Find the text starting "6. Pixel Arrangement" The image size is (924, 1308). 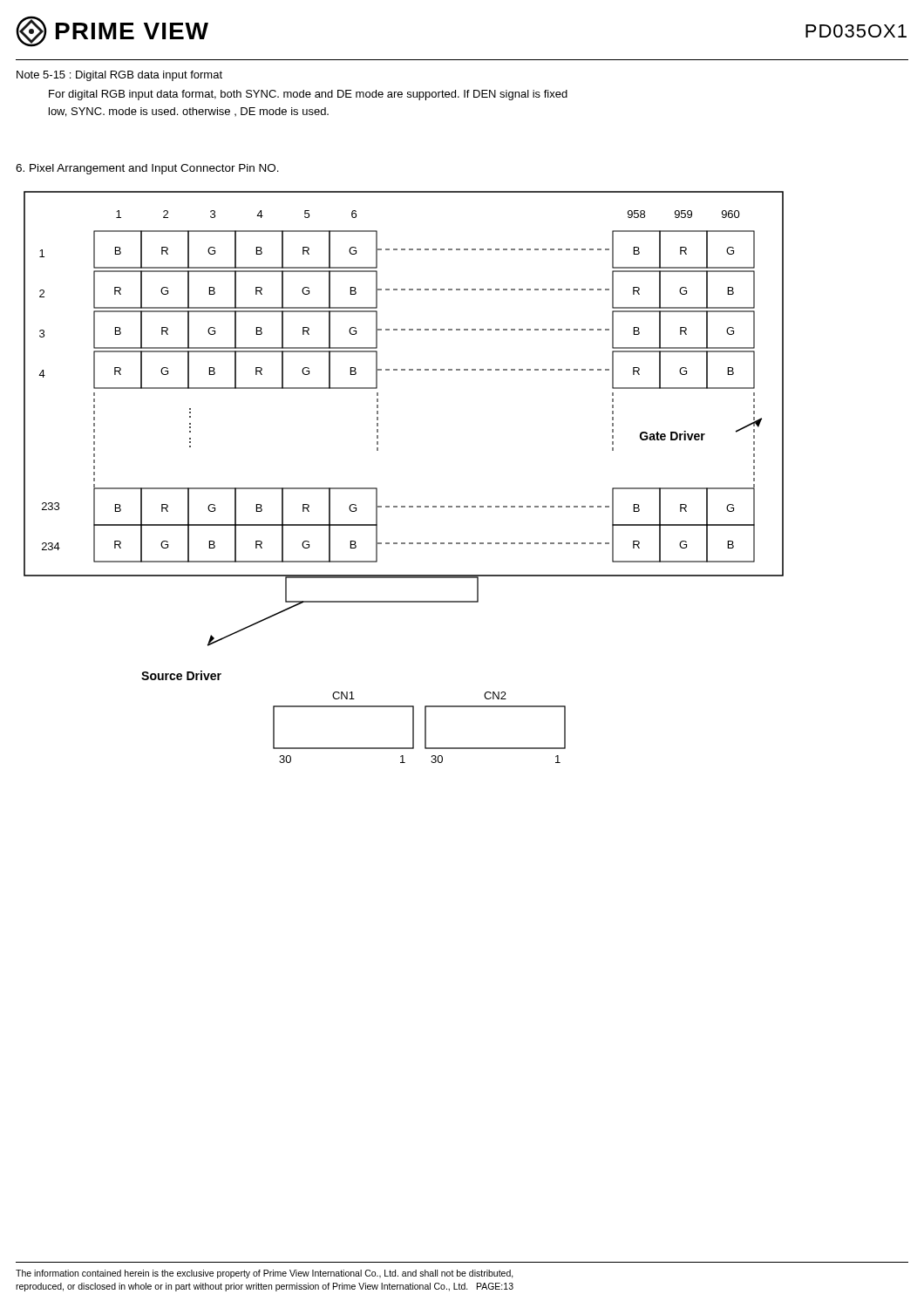(148, 168)
